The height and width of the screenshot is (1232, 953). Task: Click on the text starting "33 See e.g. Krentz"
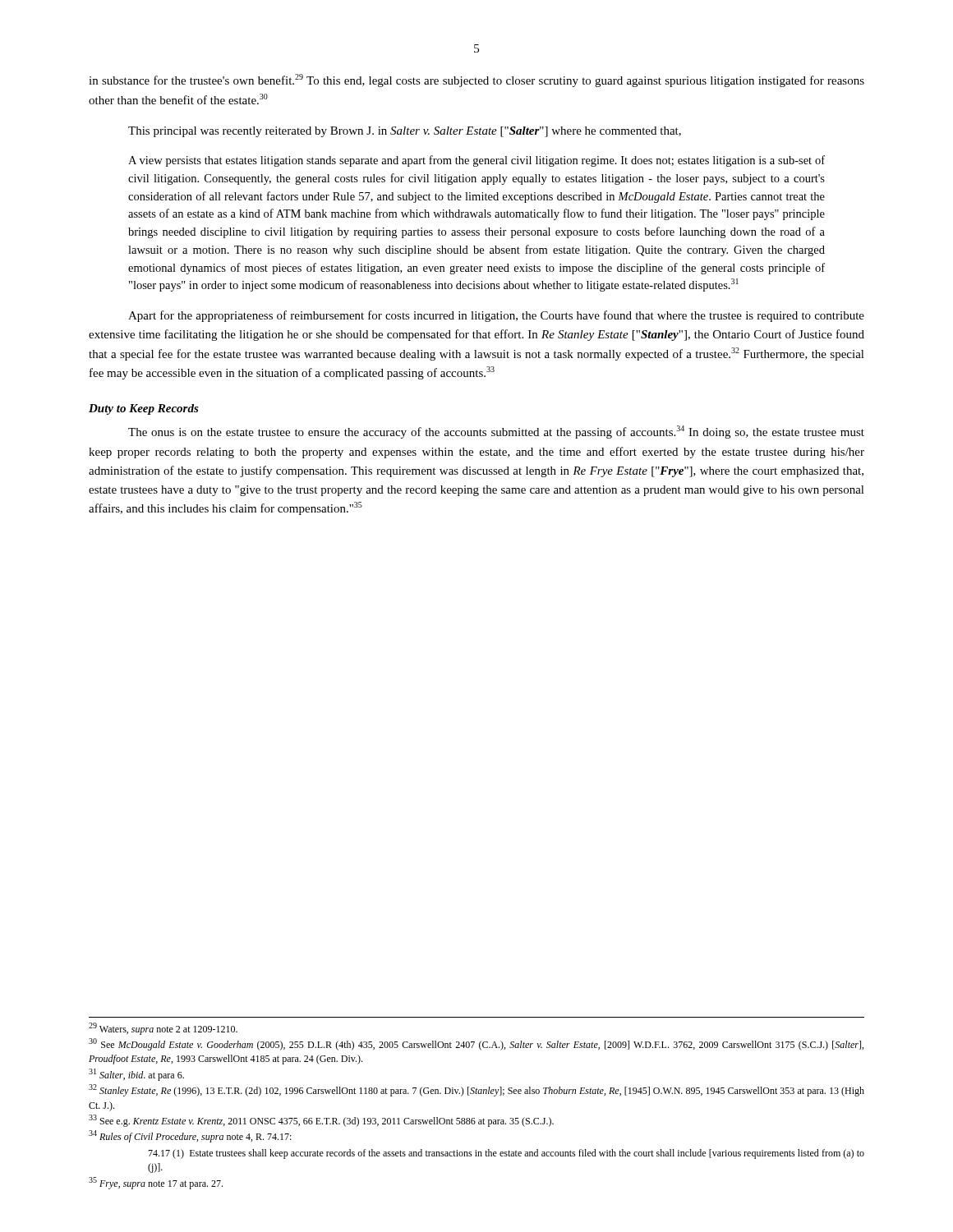(x=321, y=1121)
